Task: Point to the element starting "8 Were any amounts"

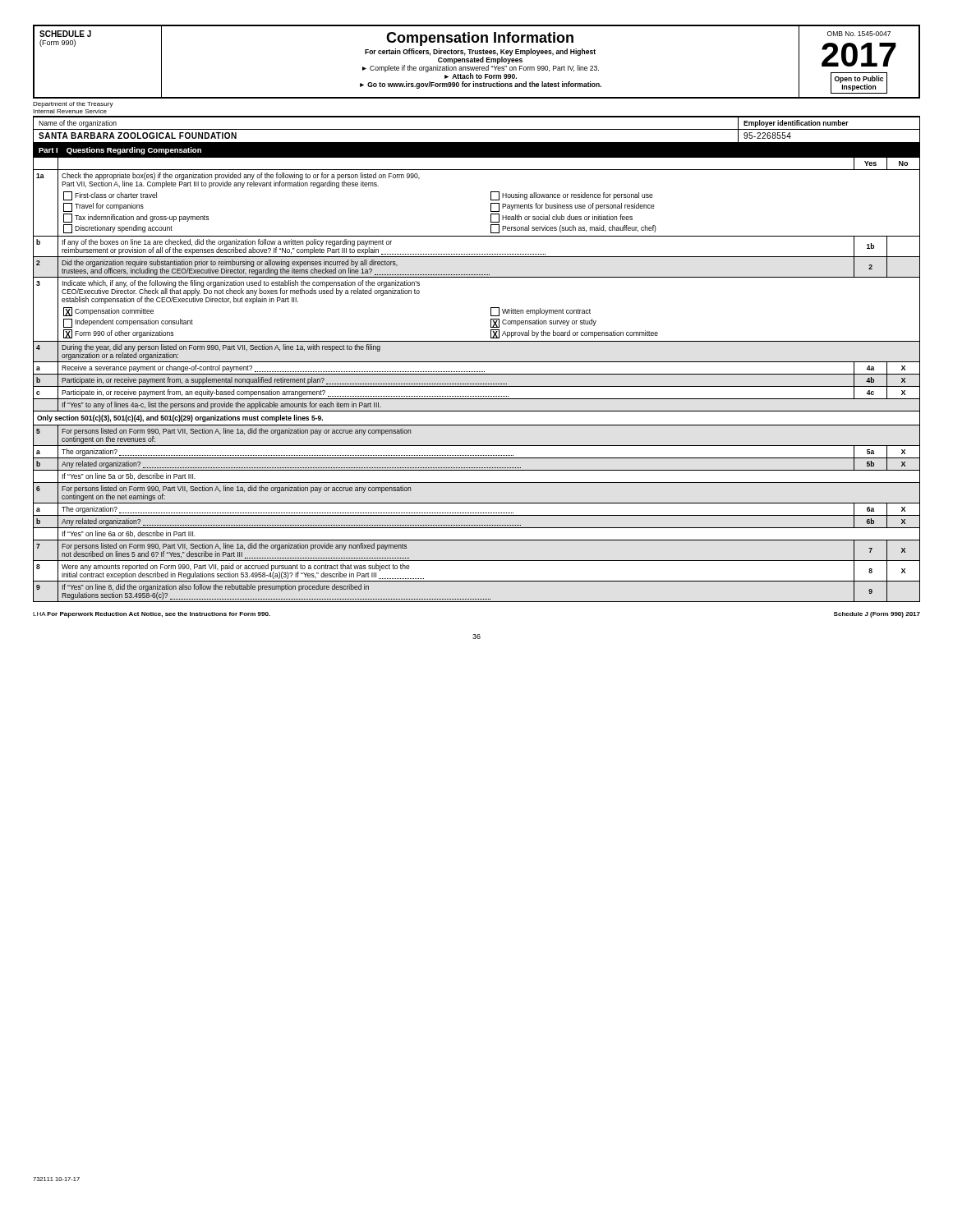Action: tap(476, 571)
